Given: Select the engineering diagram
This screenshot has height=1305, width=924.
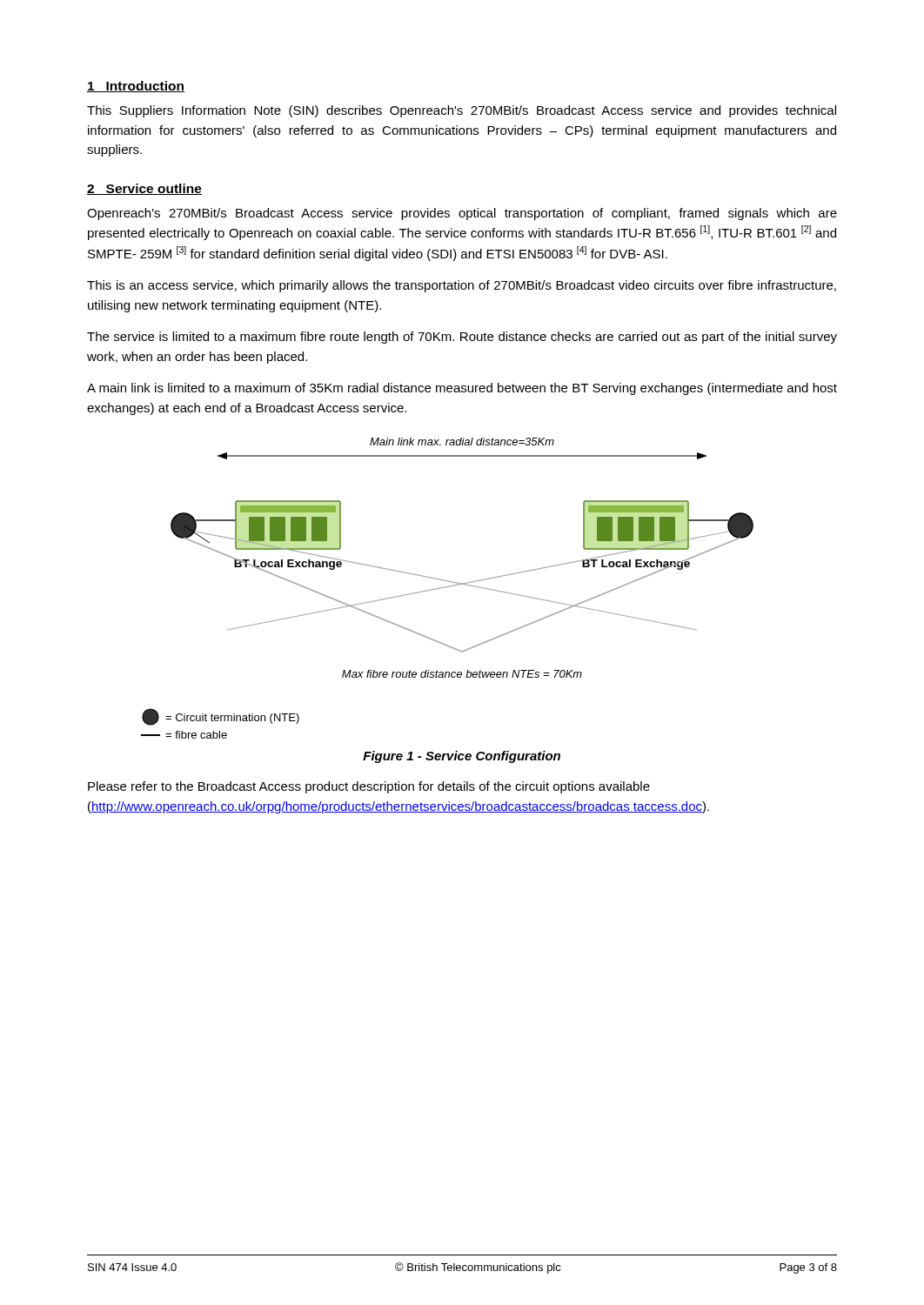Looking at the screenshot, I should (462, 566).
